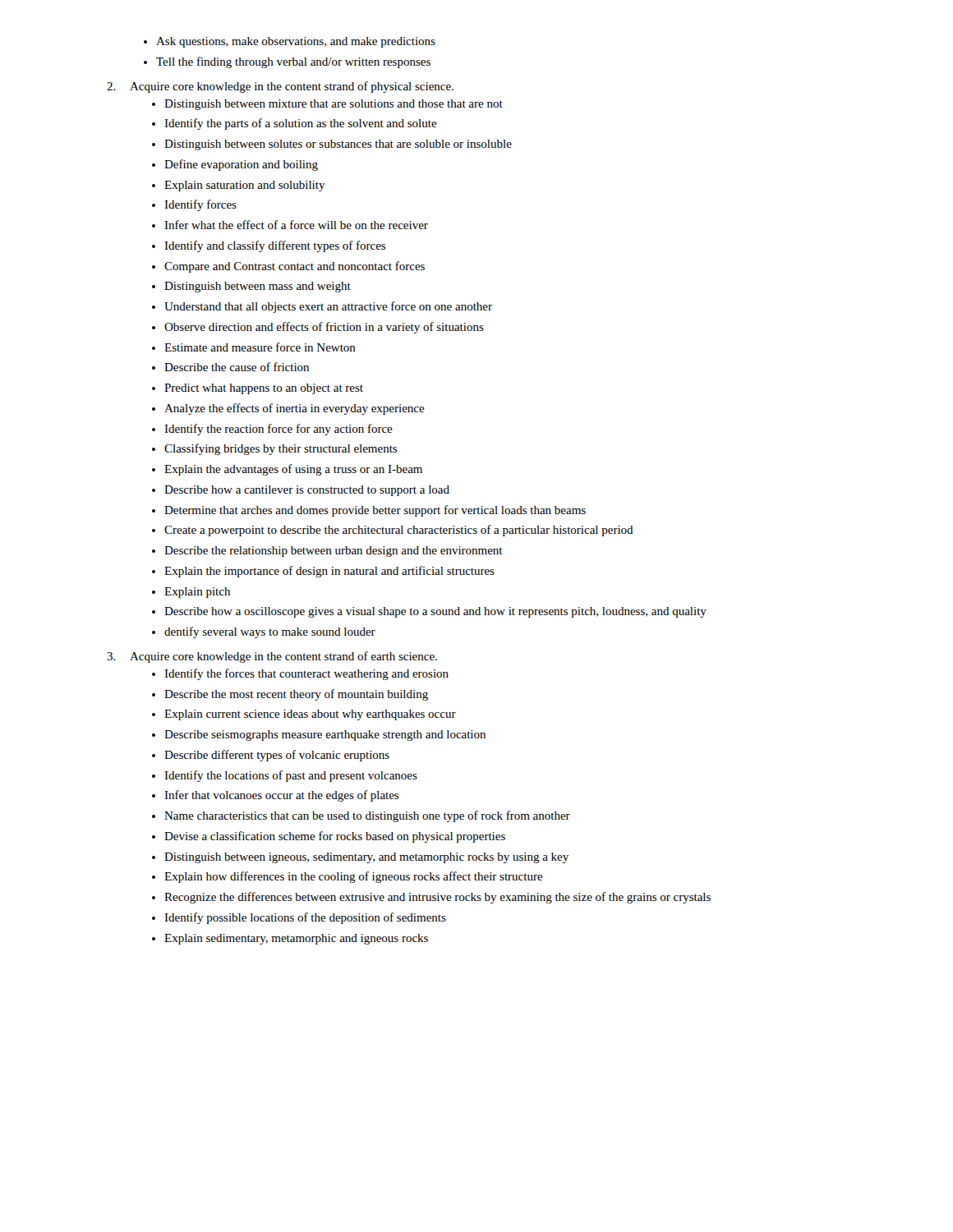
Task: Where is the passage that starts "Distinguish between mixture that"?
Action: (327, 105)
